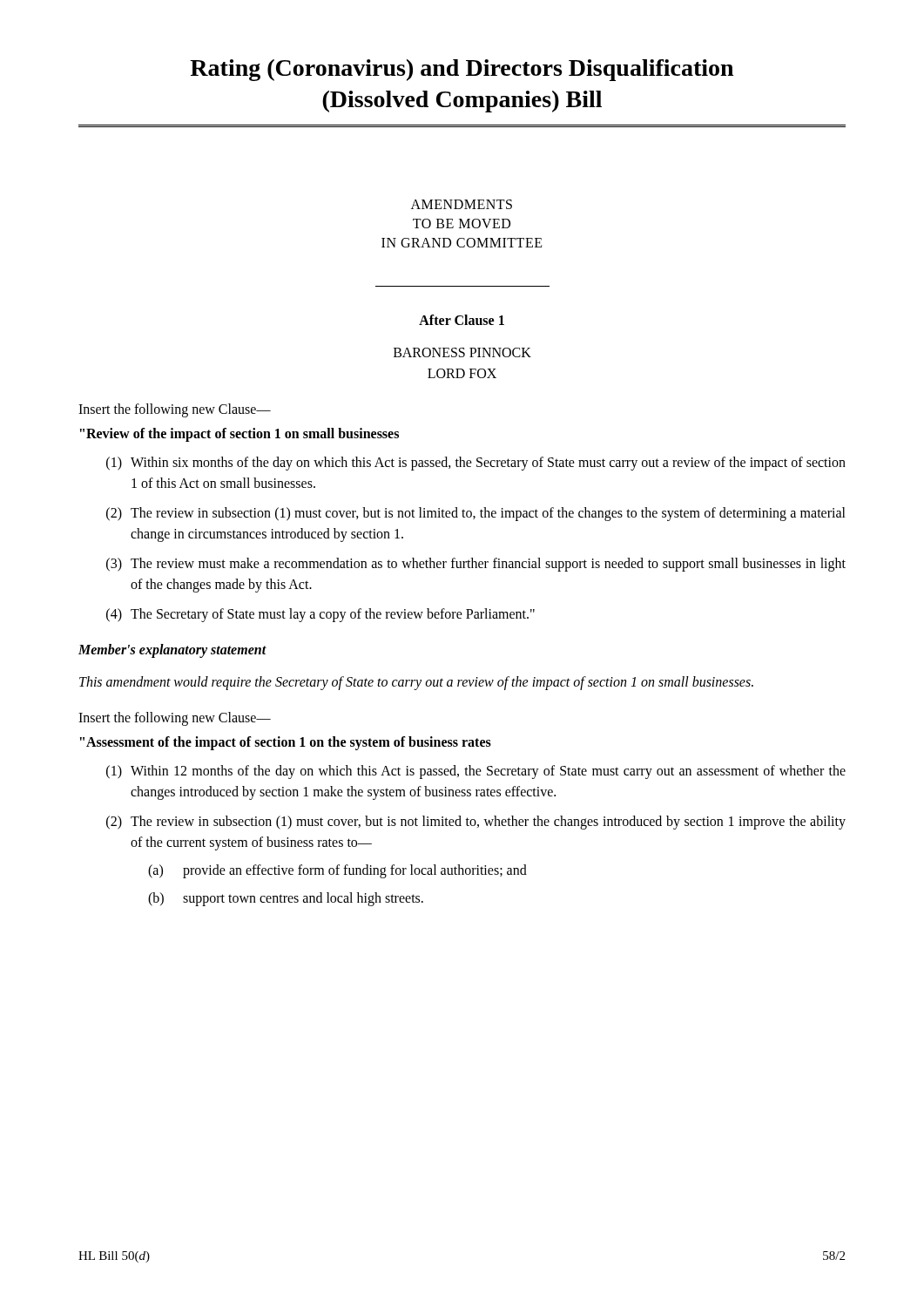Find "After Clause 1" on this page
Screen dimensions: 1307x924
click(x=462, y=320)
